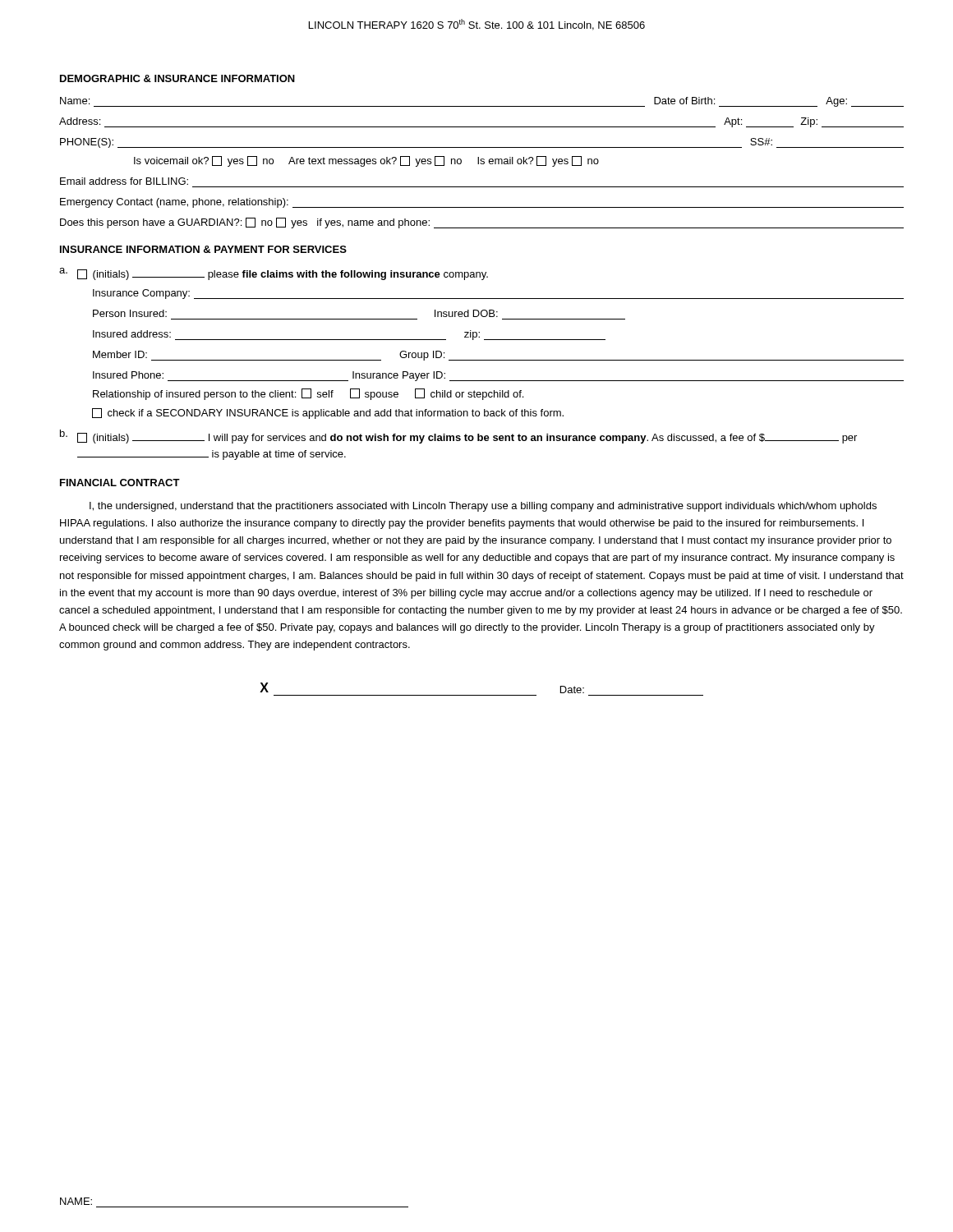Navigate to the block starting "Name: Date of Birth: Age:"
This screenshot has height=1232, width=953.
click(x=481, y=100)
